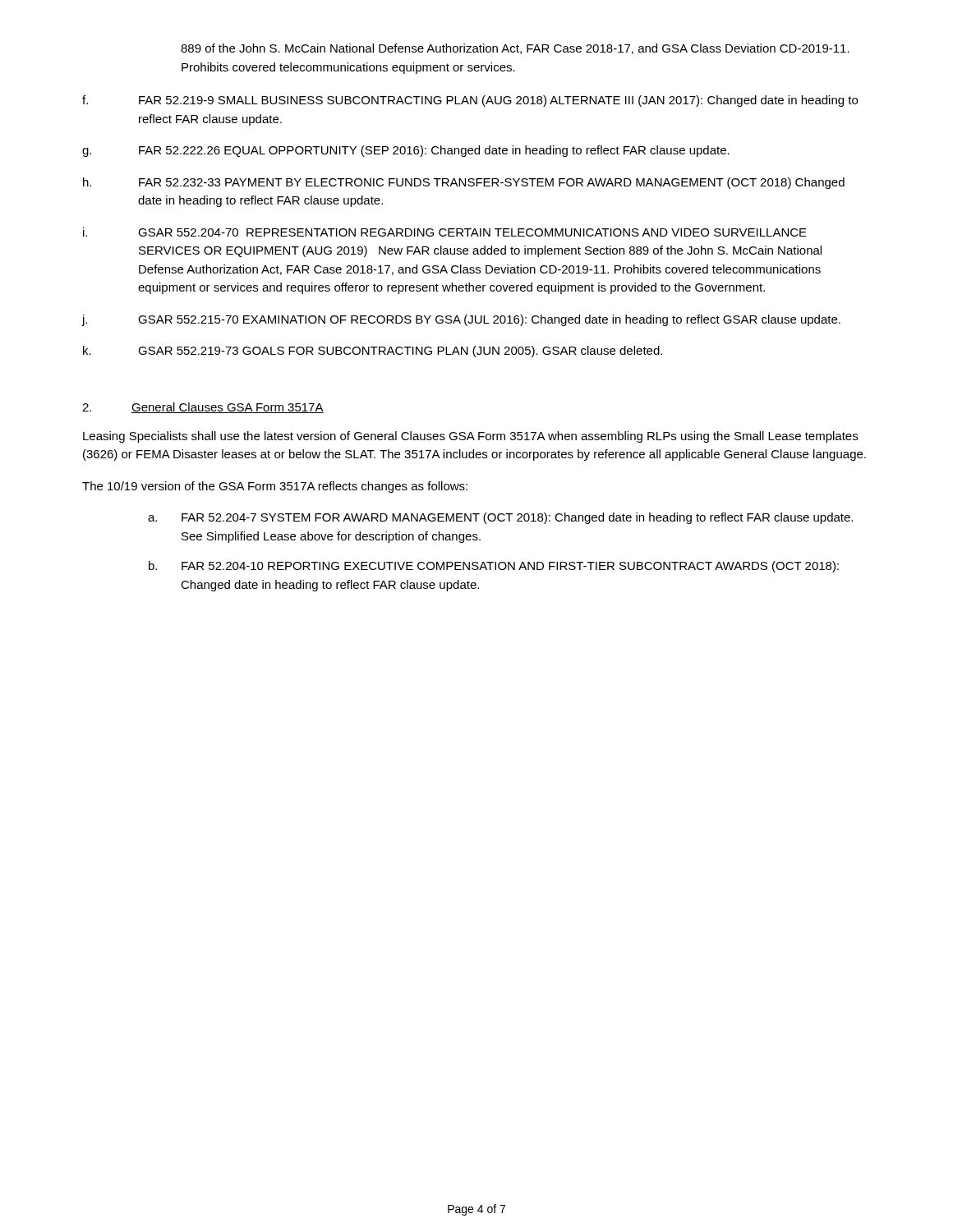This screenshot has width=953, height=1232.
Task: Click the passage that begins "a. FAR 52.204-7 SYSTEM"
Action: tap(509, 527)
